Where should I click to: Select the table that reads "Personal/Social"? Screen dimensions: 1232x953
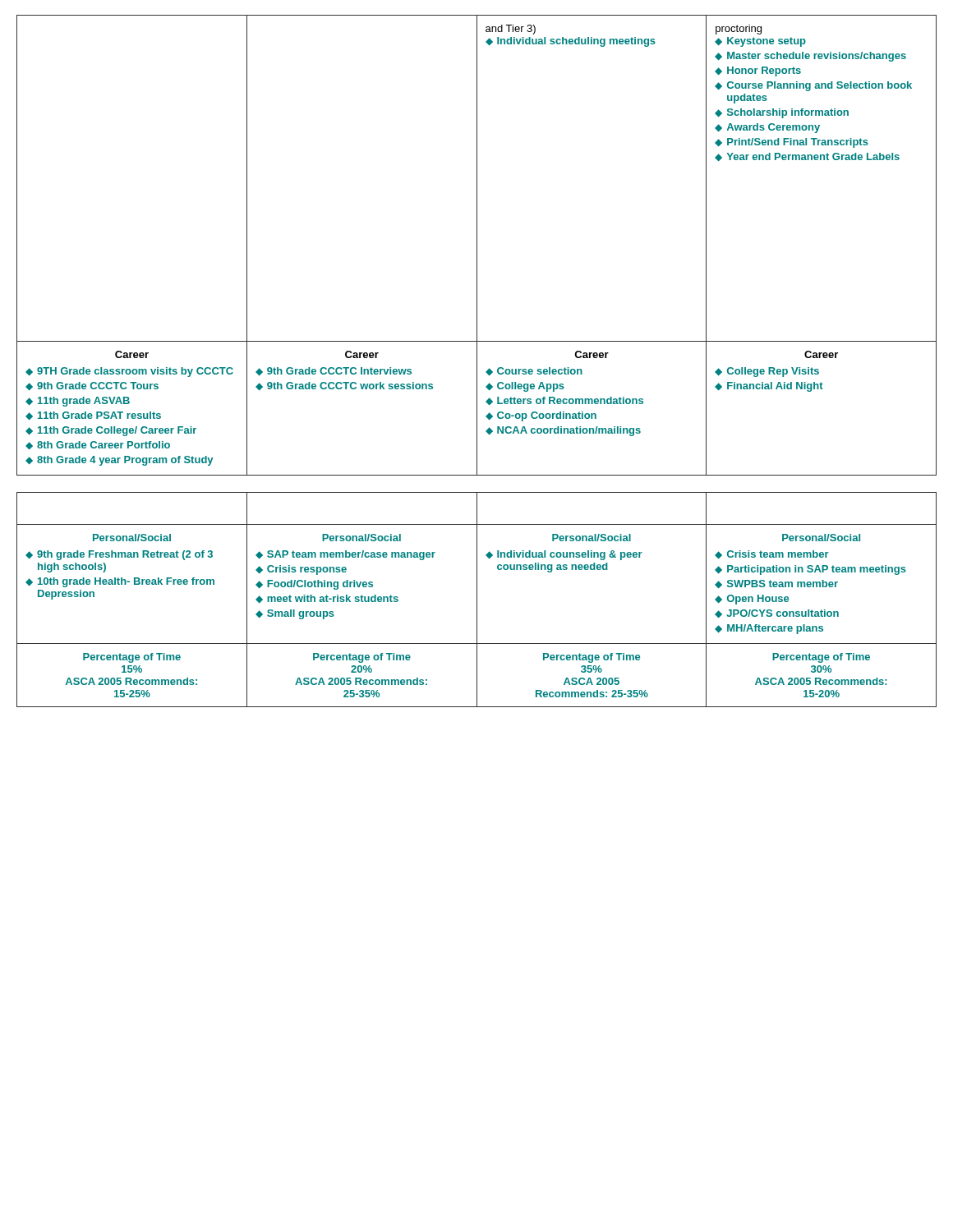pyautogui.click(x=476, y=600)
